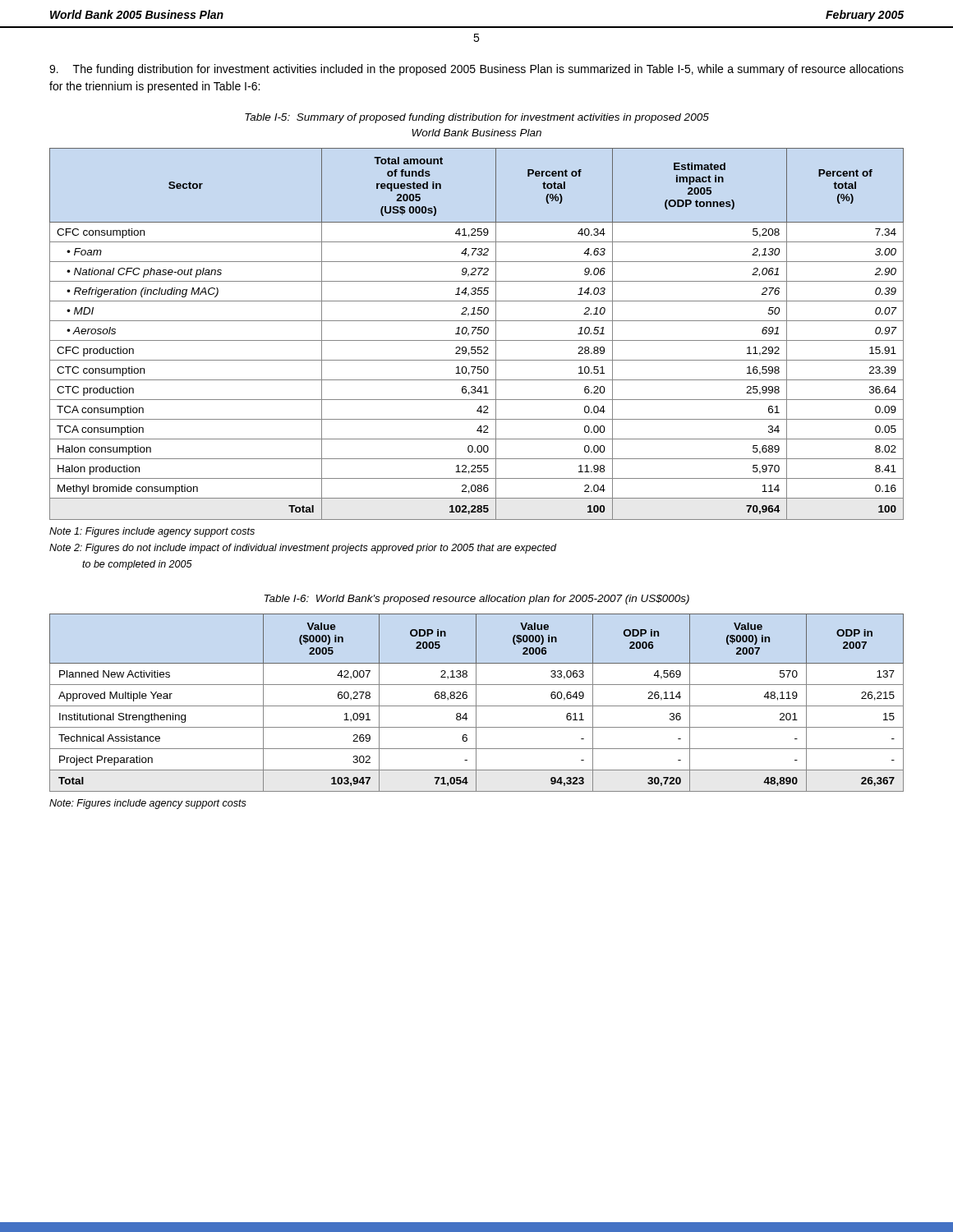Find the table that mentions "ODP in 2006"
Screen dimensions: 1232x953
tap(476, 703)
